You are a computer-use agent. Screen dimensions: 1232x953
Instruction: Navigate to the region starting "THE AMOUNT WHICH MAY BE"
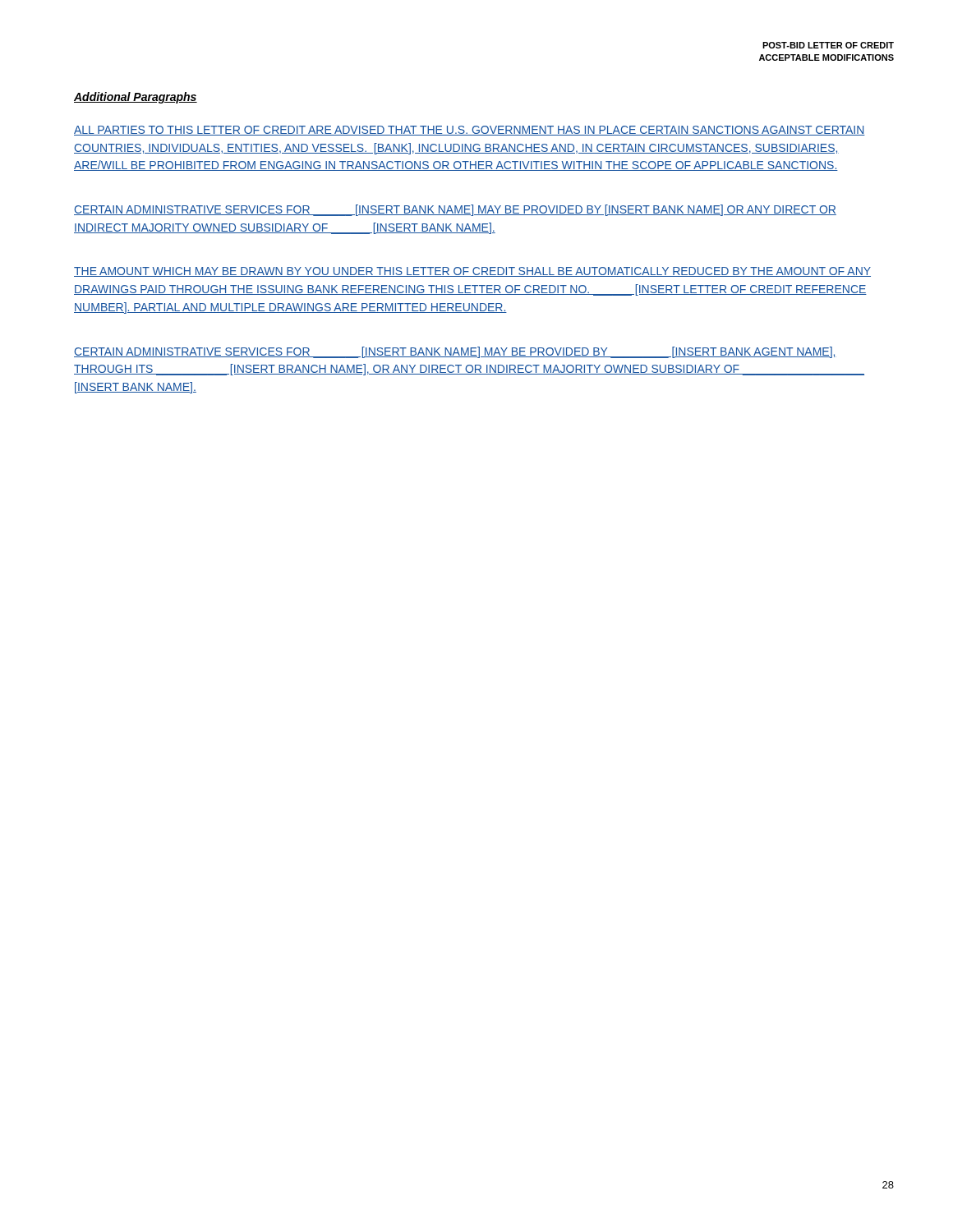[472, 289]
